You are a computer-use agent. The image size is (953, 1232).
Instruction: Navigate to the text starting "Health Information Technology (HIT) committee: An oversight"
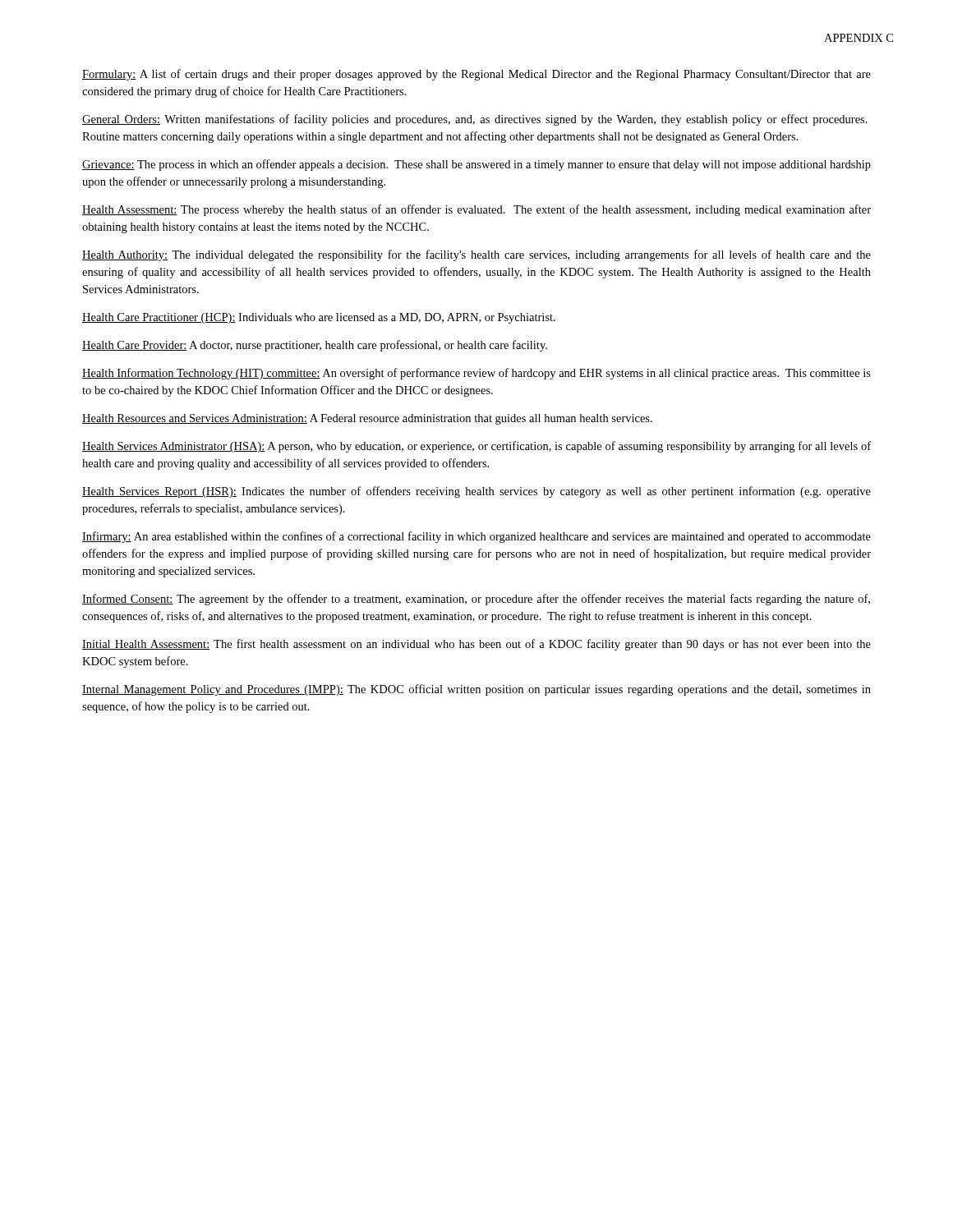click(476, 382)
